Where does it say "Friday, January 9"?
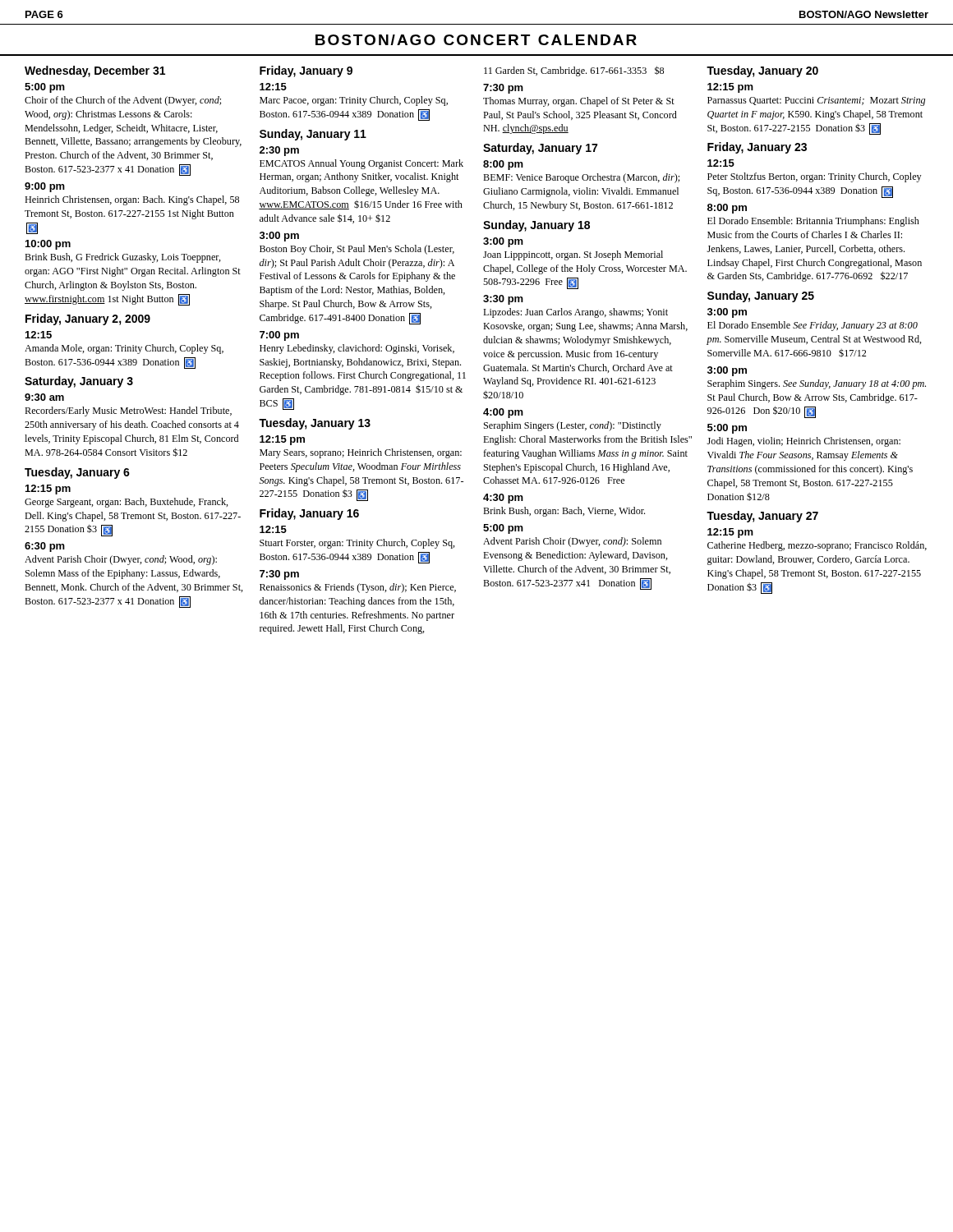The width and height of the screenshot is (953, 1232). (x=306, y=71)
